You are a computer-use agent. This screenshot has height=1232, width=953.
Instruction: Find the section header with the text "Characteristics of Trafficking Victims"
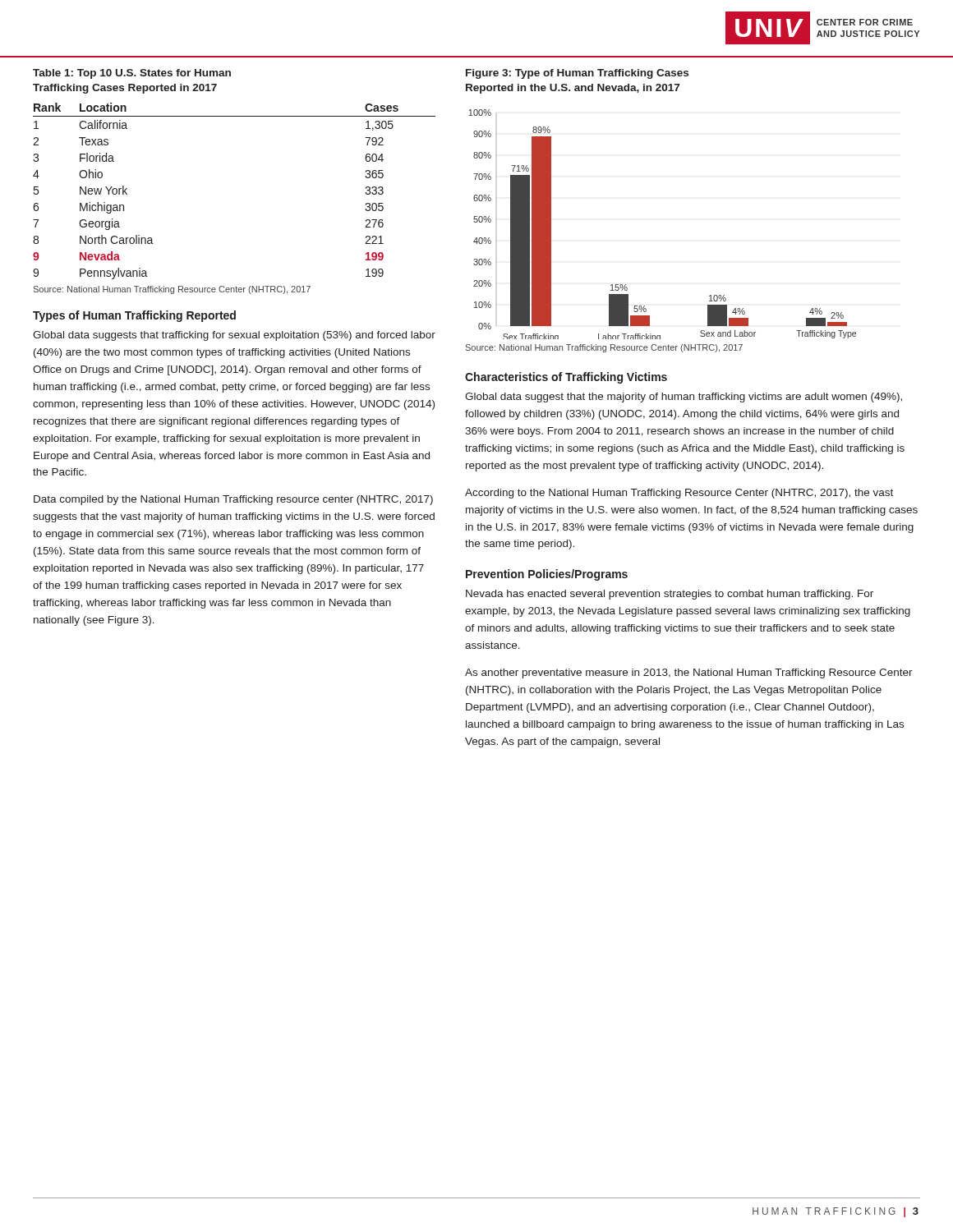click(x=566, y=377)
